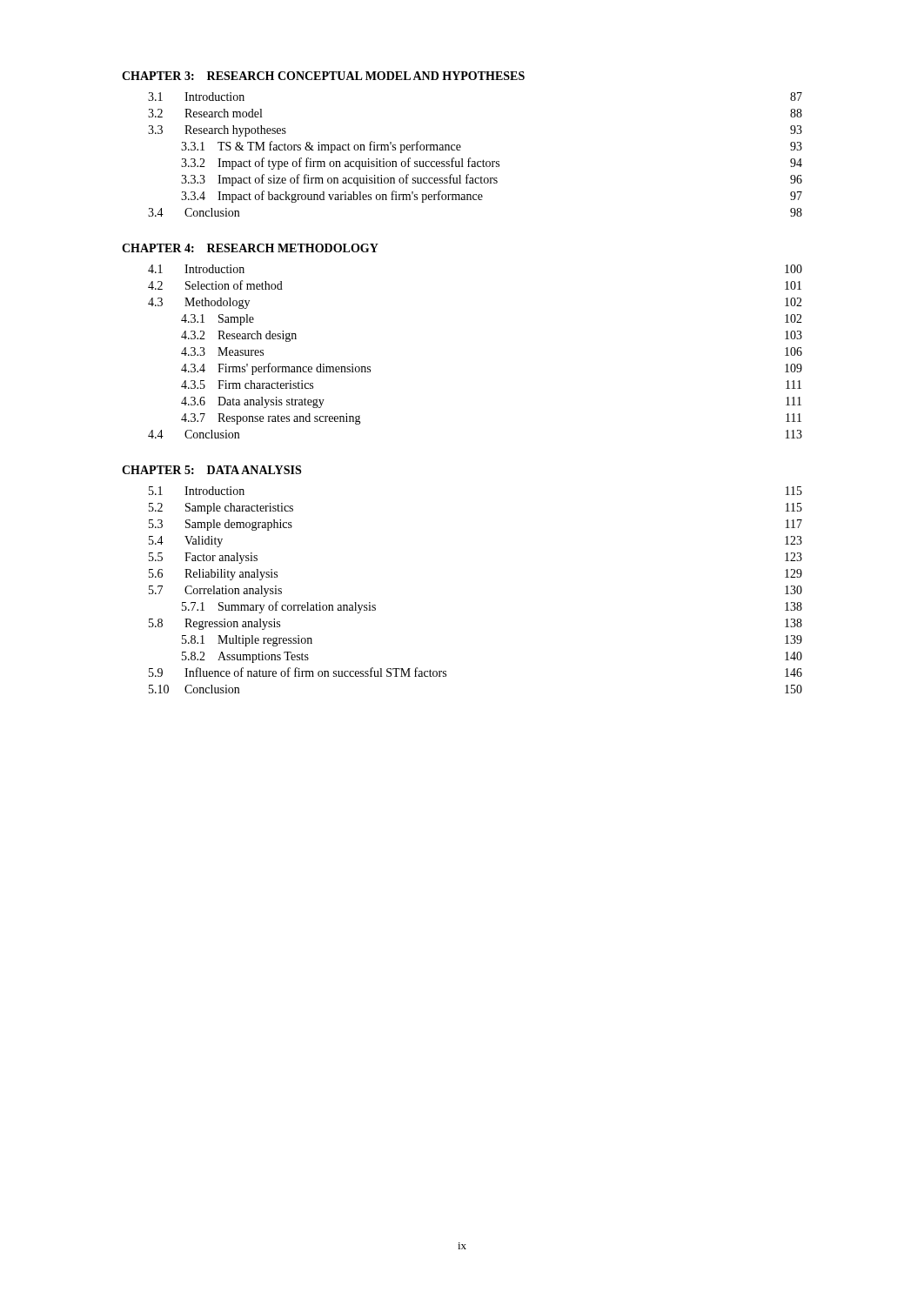Select the element starting "5.2 Sample characteristics 115"
924x1305 pixels.
point(231,509)
